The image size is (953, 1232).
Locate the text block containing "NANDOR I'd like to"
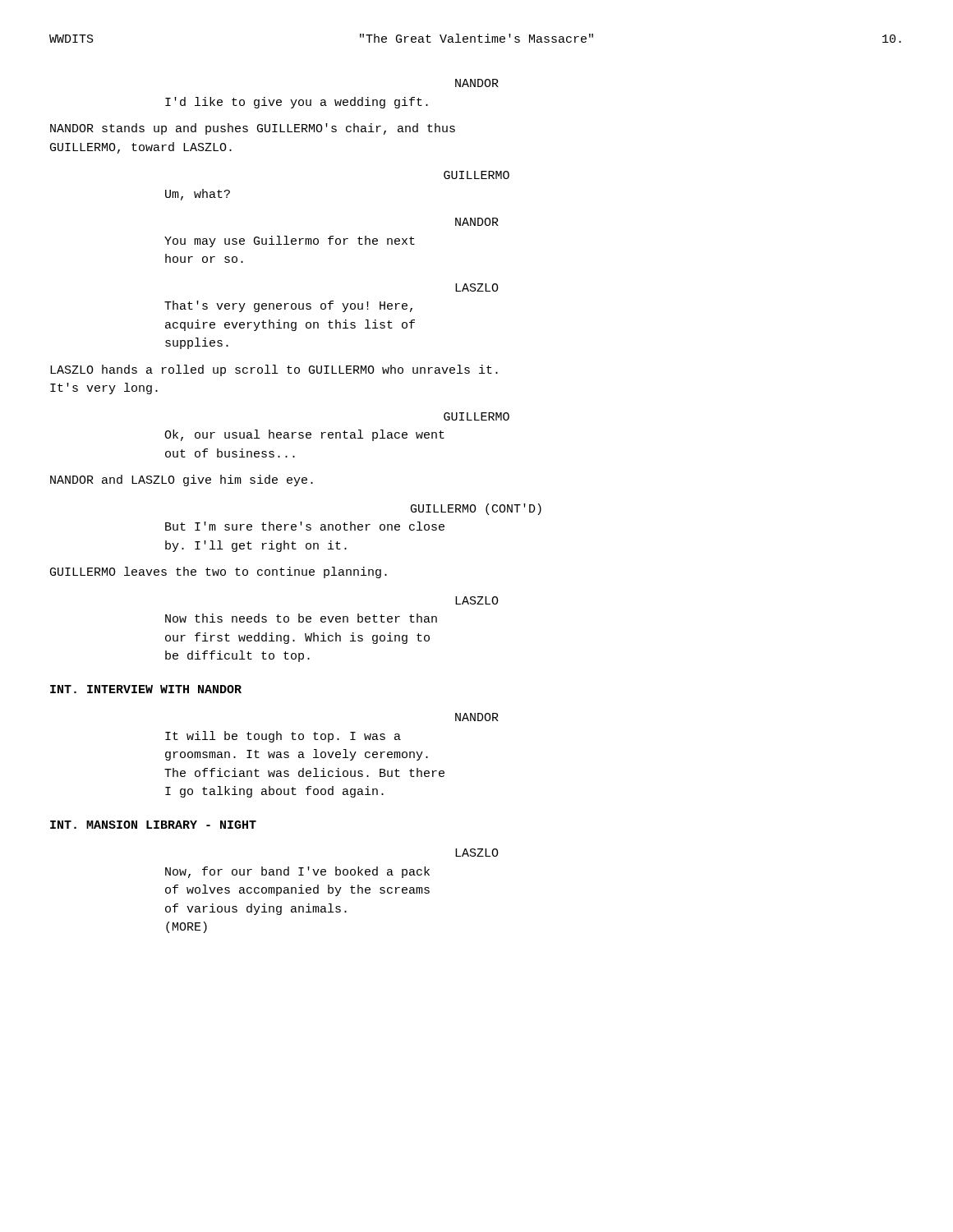coord(476,94)
